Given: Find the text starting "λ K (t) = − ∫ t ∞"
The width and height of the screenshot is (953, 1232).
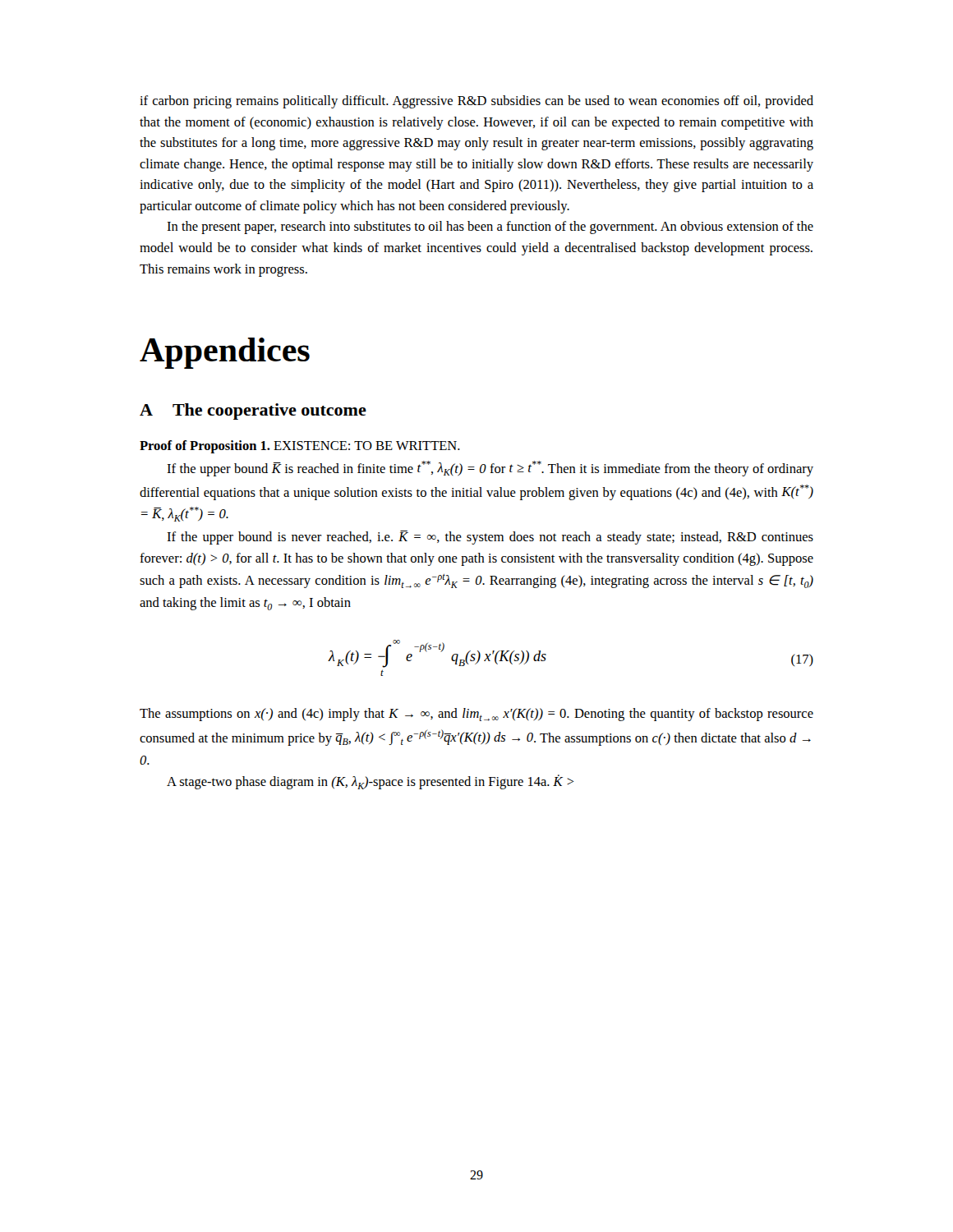Looking at the screenshot, I should (467, 653).
